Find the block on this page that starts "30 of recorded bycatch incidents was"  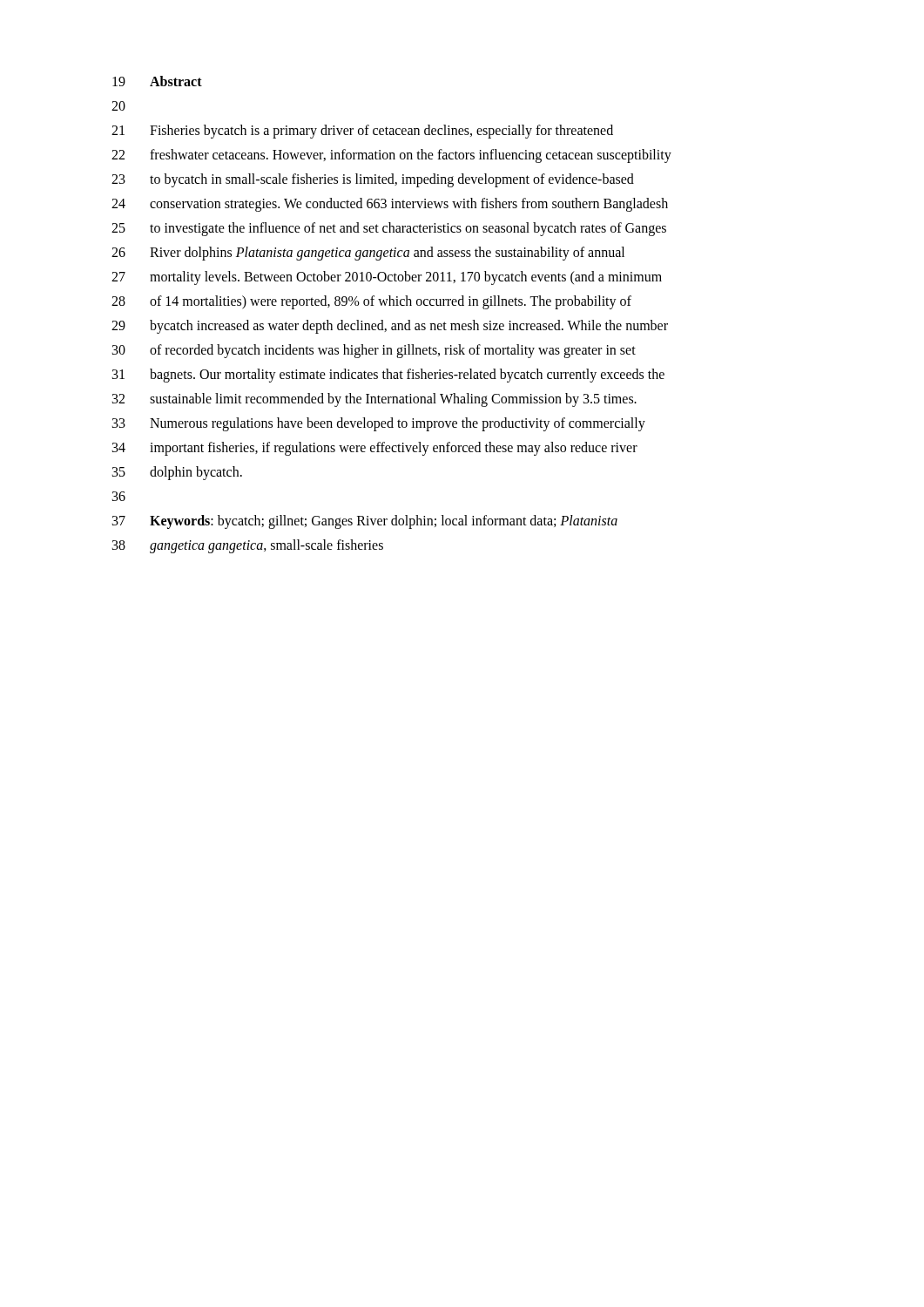point(365,350)
